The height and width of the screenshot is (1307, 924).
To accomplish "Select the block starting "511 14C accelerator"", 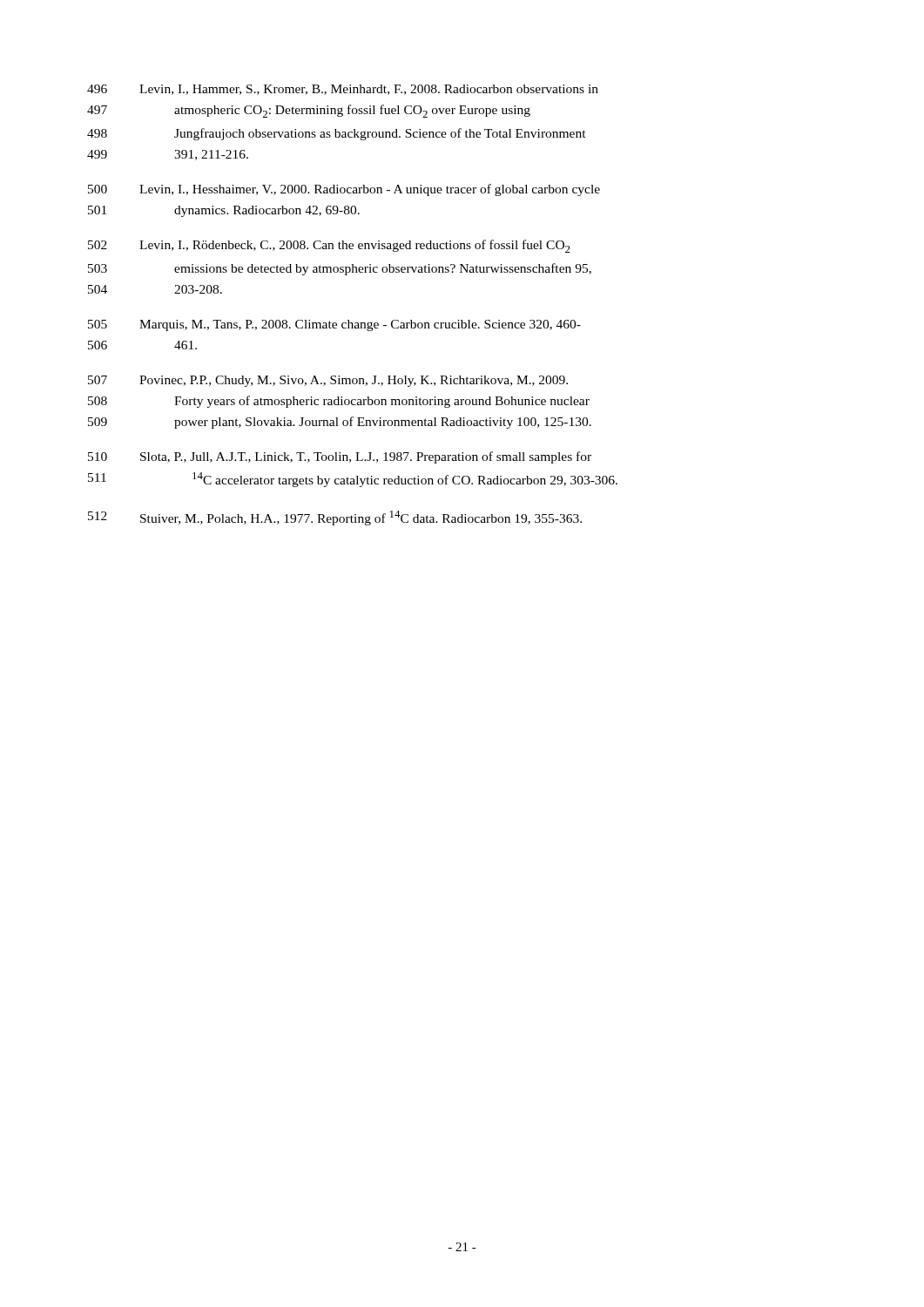I will pyautogui.click(x=353, y=479).
